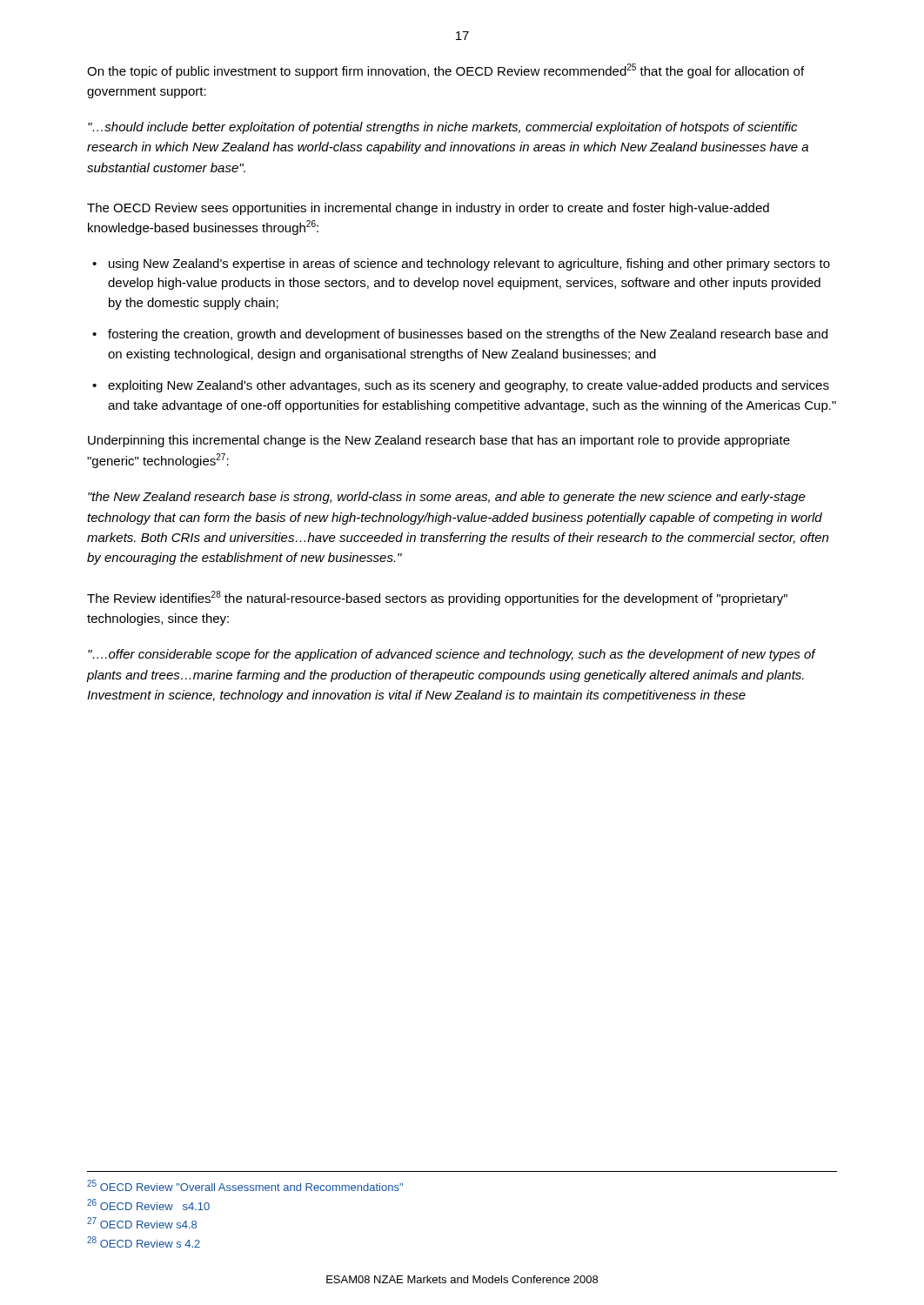Find the block on this page that starts ""….offer considerable scope for the application of advanced"
The height and width of the screenshot is (1305, 924).
click(451, 674)
